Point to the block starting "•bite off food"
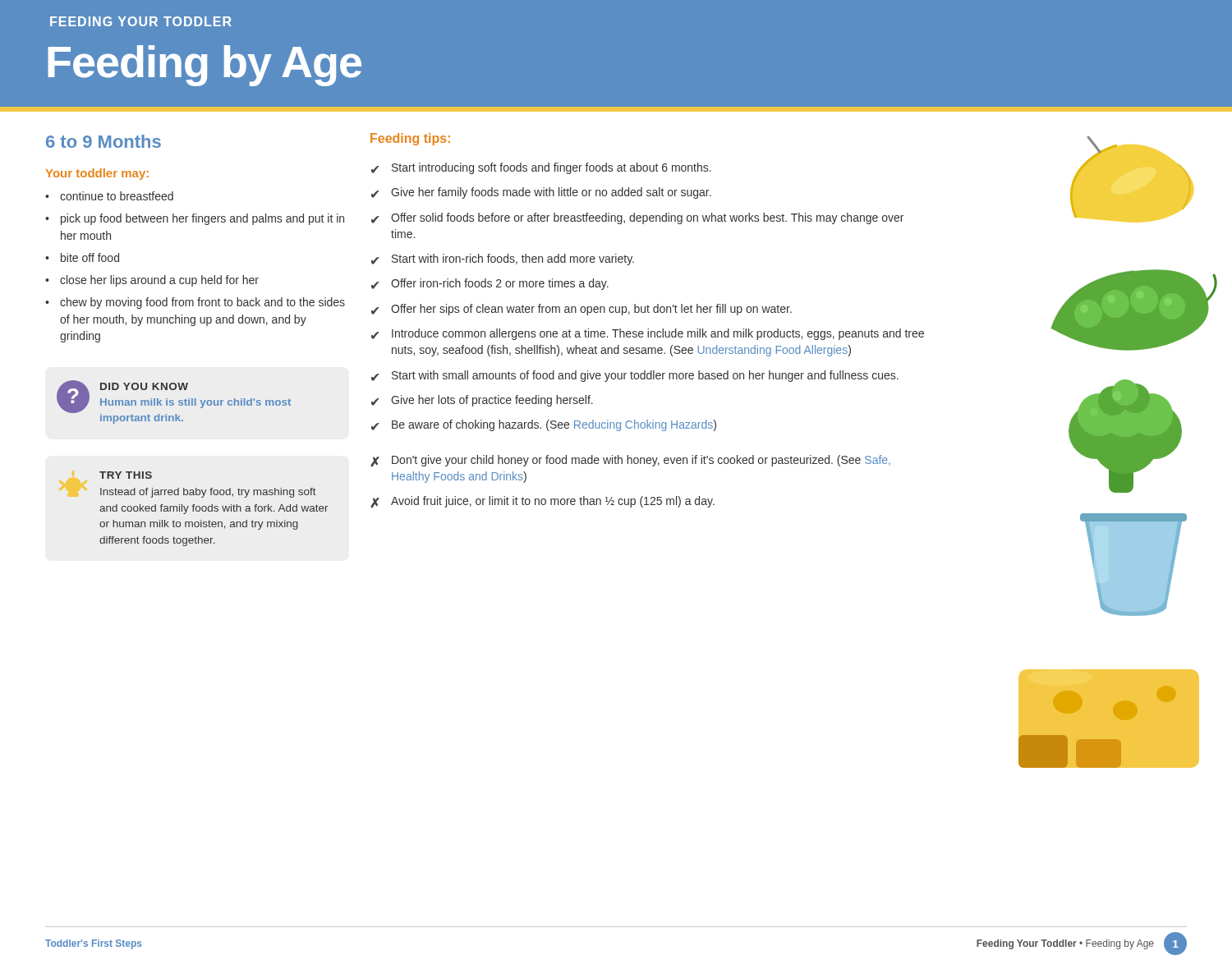1232x960 pixels. (x=83, y=258)
